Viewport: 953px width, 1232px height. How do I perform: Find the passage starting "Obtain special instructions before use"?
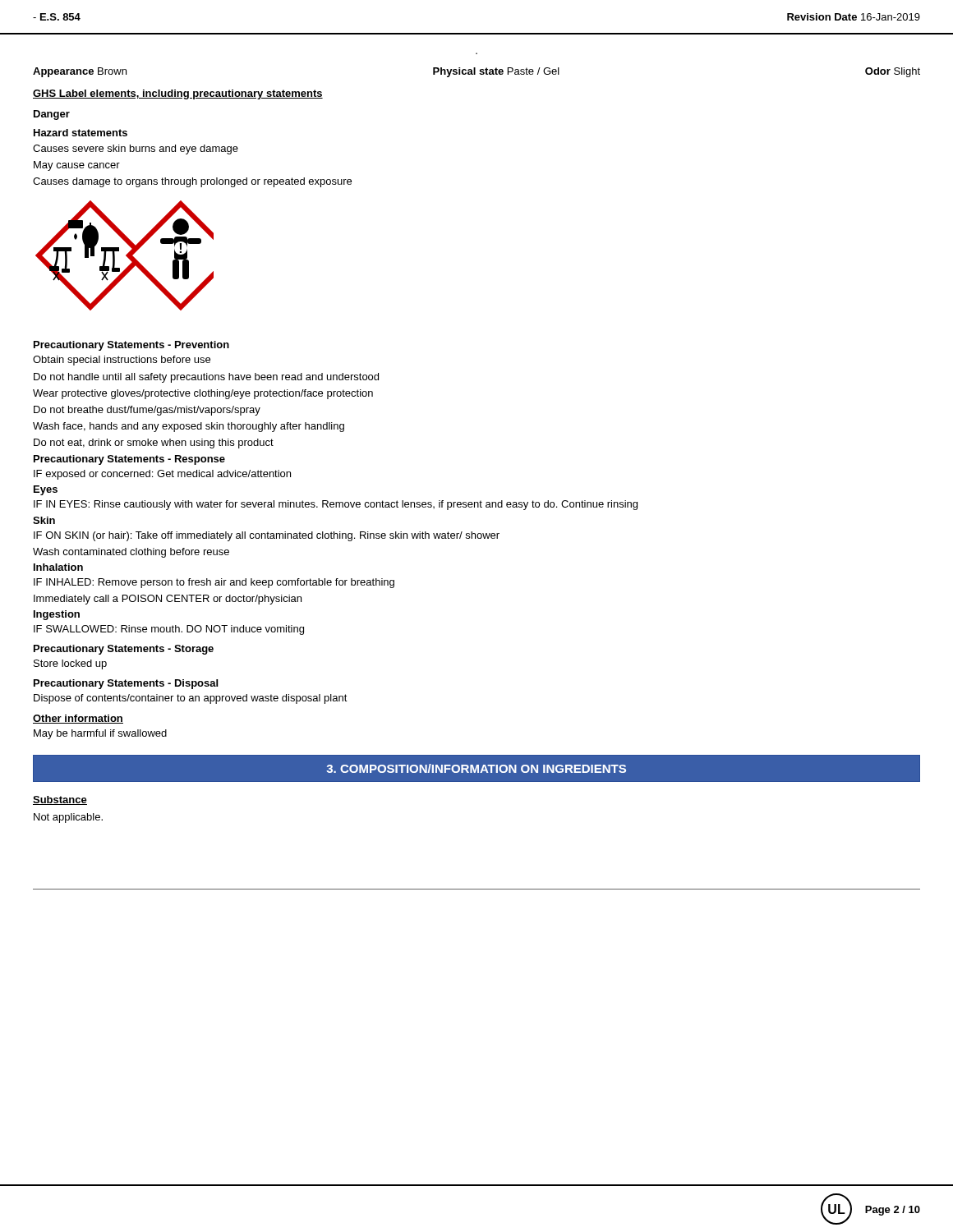point(206,401)
